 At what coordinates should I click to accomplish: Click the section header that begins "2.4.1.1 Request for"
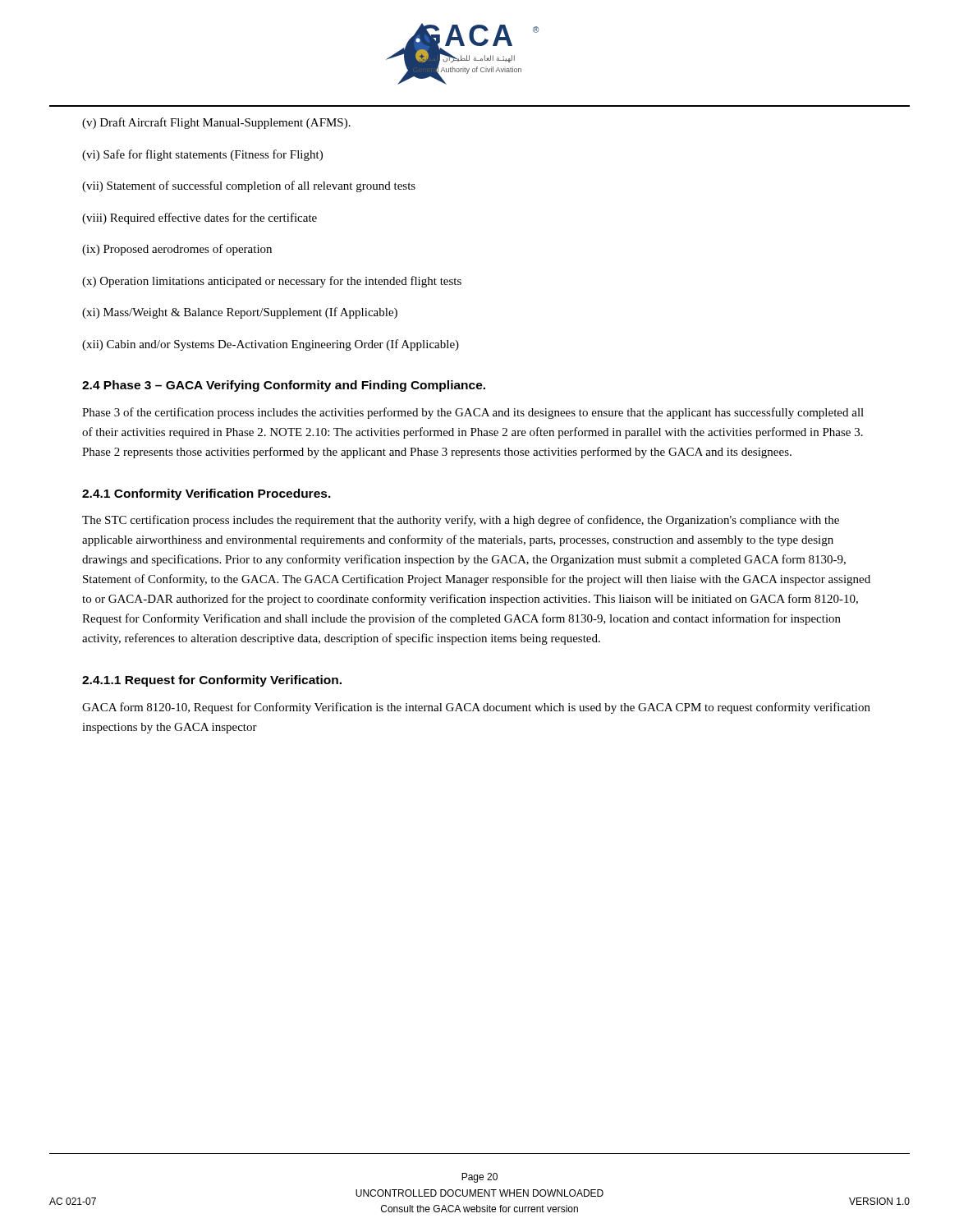coord(212,680)
